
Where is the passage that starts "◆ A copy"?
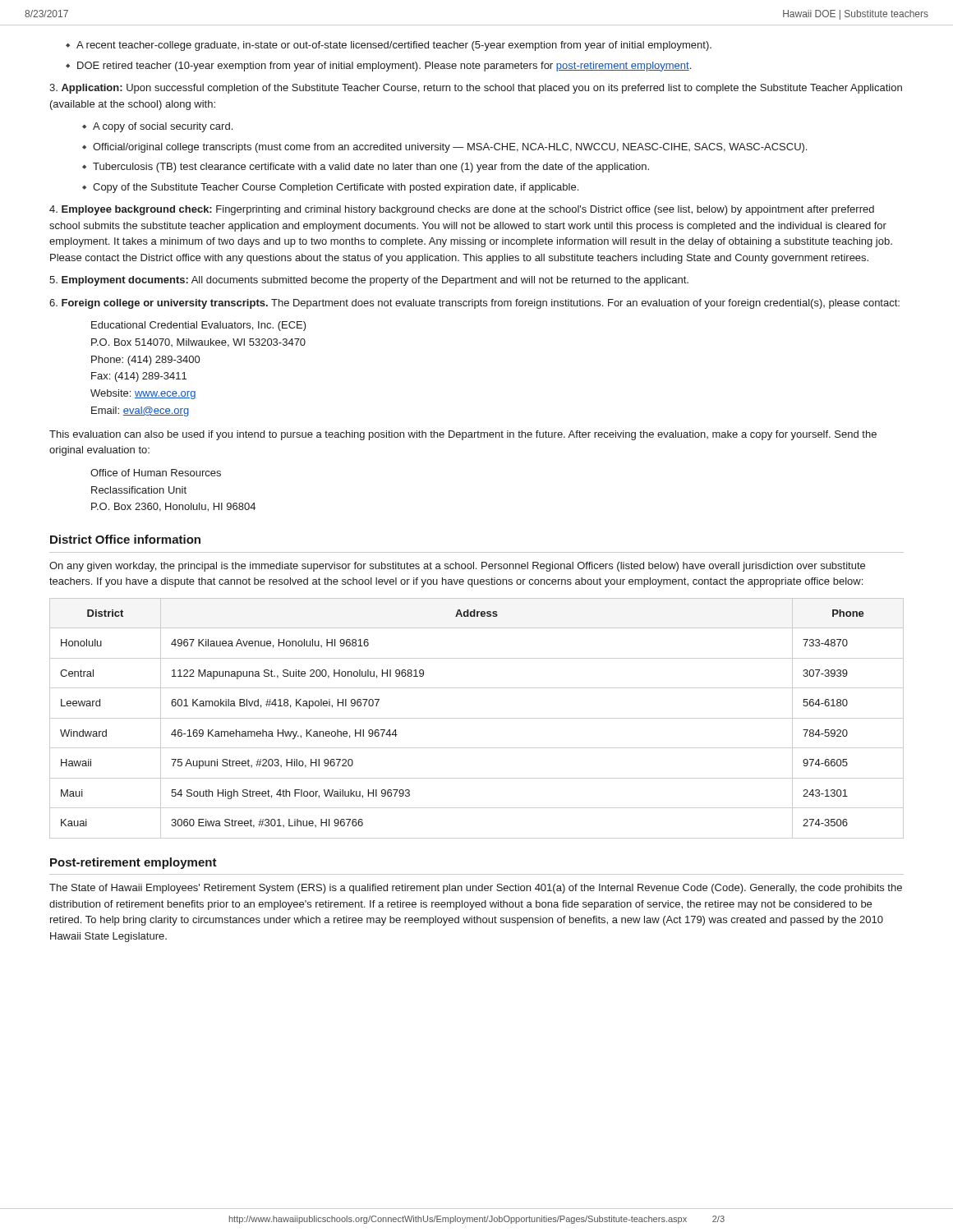[158, 126]
